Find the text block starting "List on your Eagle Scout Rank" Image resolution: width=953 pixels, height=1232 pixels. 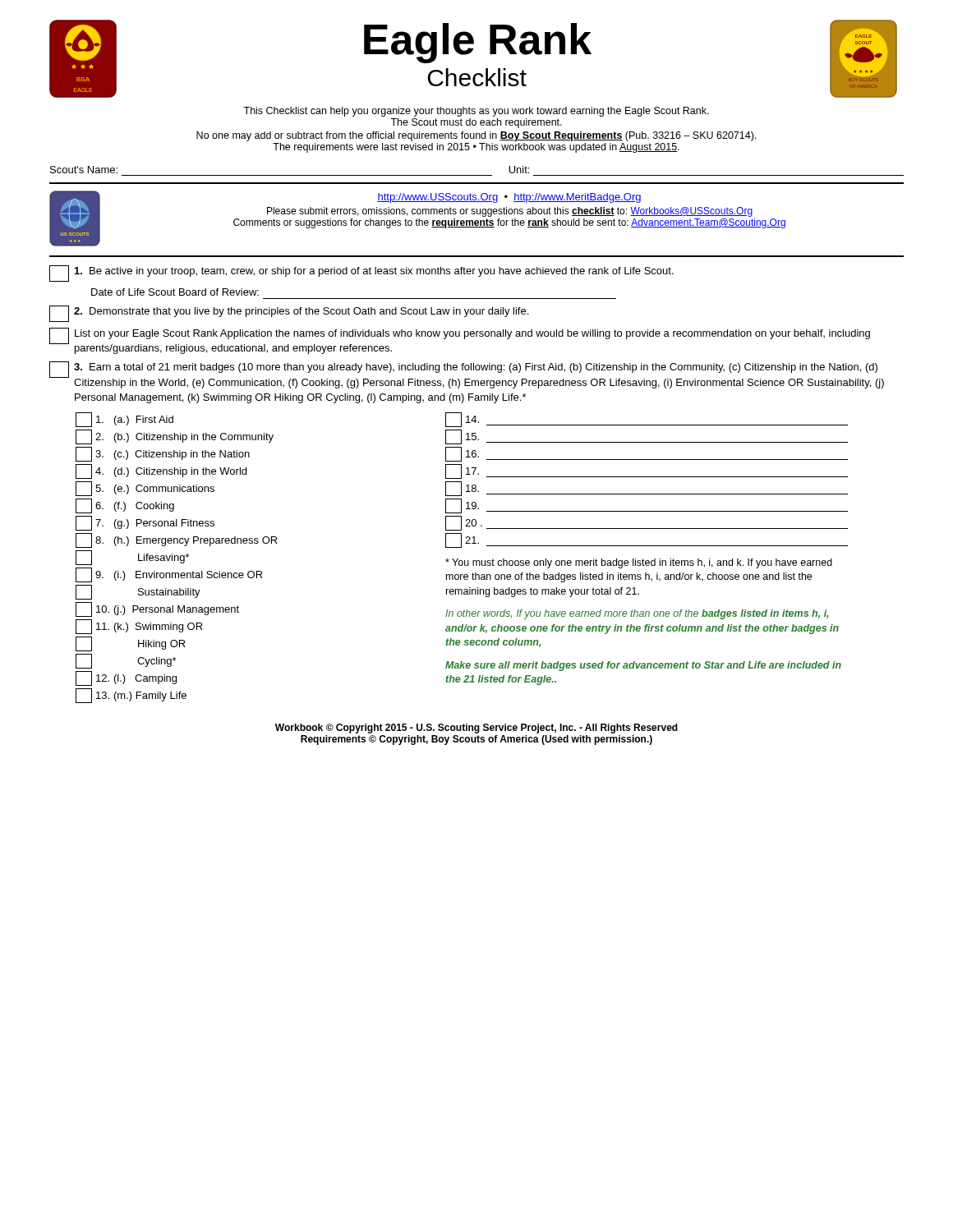pos(476,341)
